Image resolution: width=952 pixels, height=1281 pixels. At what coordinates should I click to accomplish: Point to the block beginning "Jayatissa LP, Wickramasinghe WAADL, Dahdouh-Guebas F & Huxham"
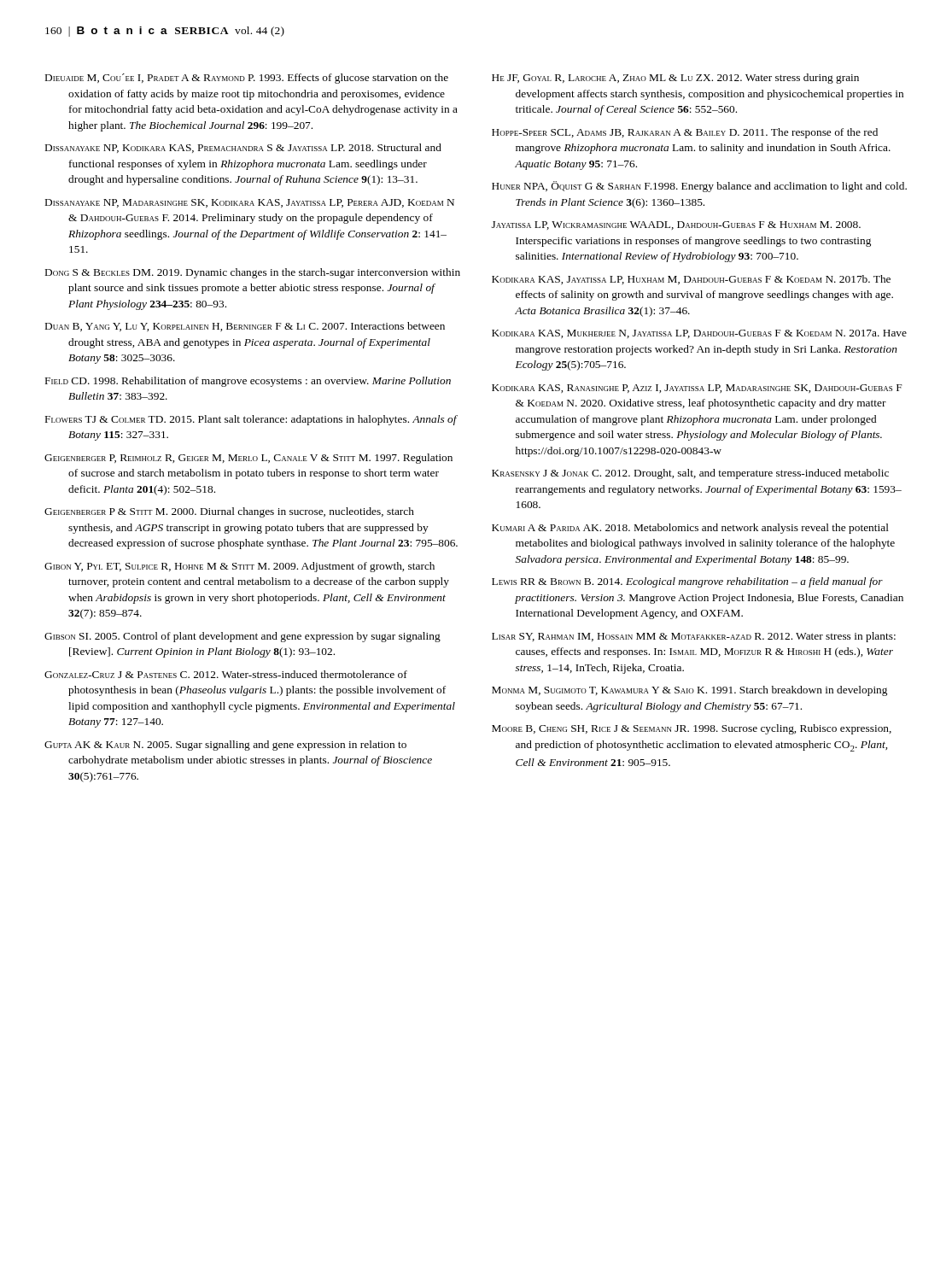click(681, 240)
